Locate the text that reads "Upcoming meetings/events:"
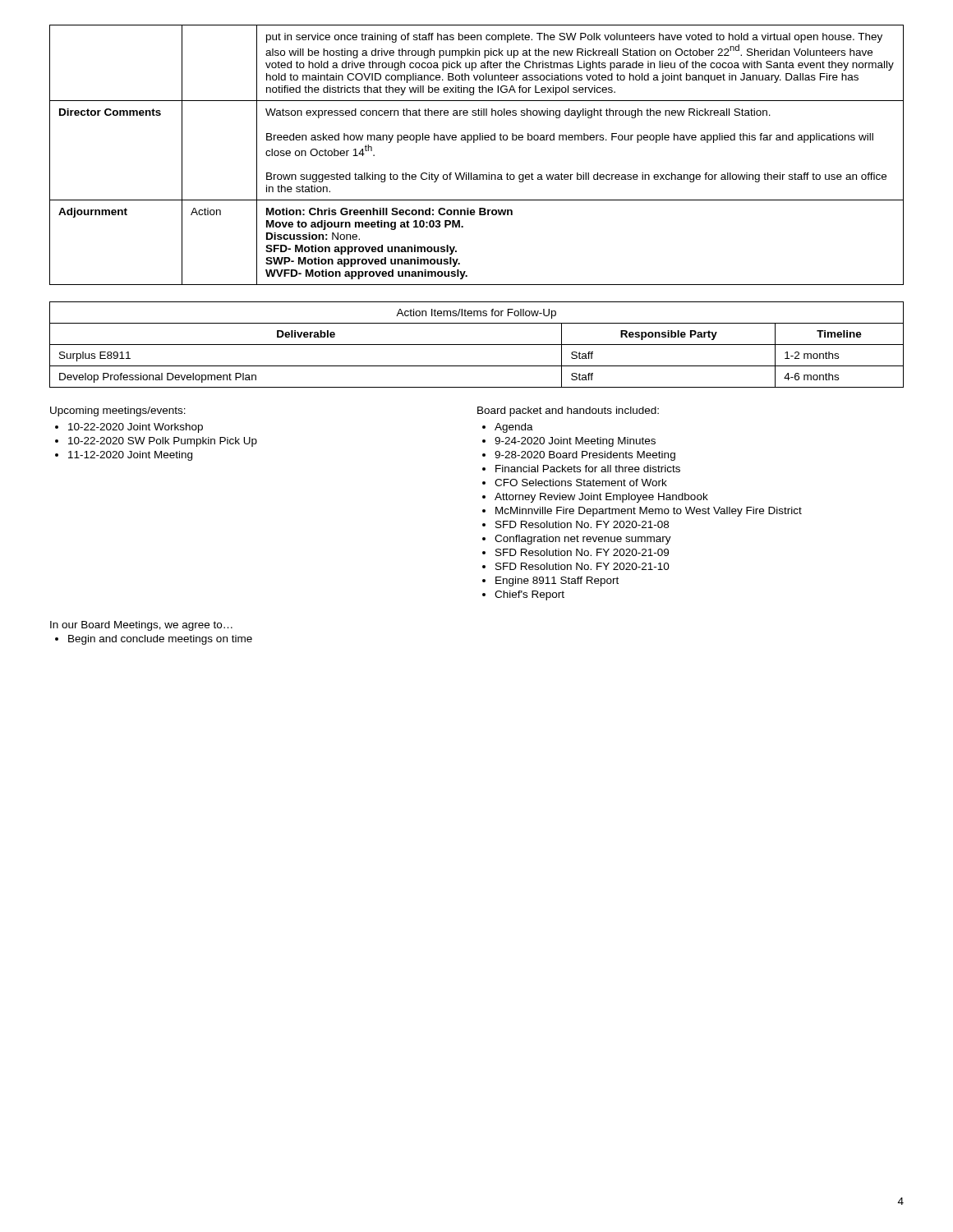This screenshot has width=953, height=1232. tap(118, 410)
